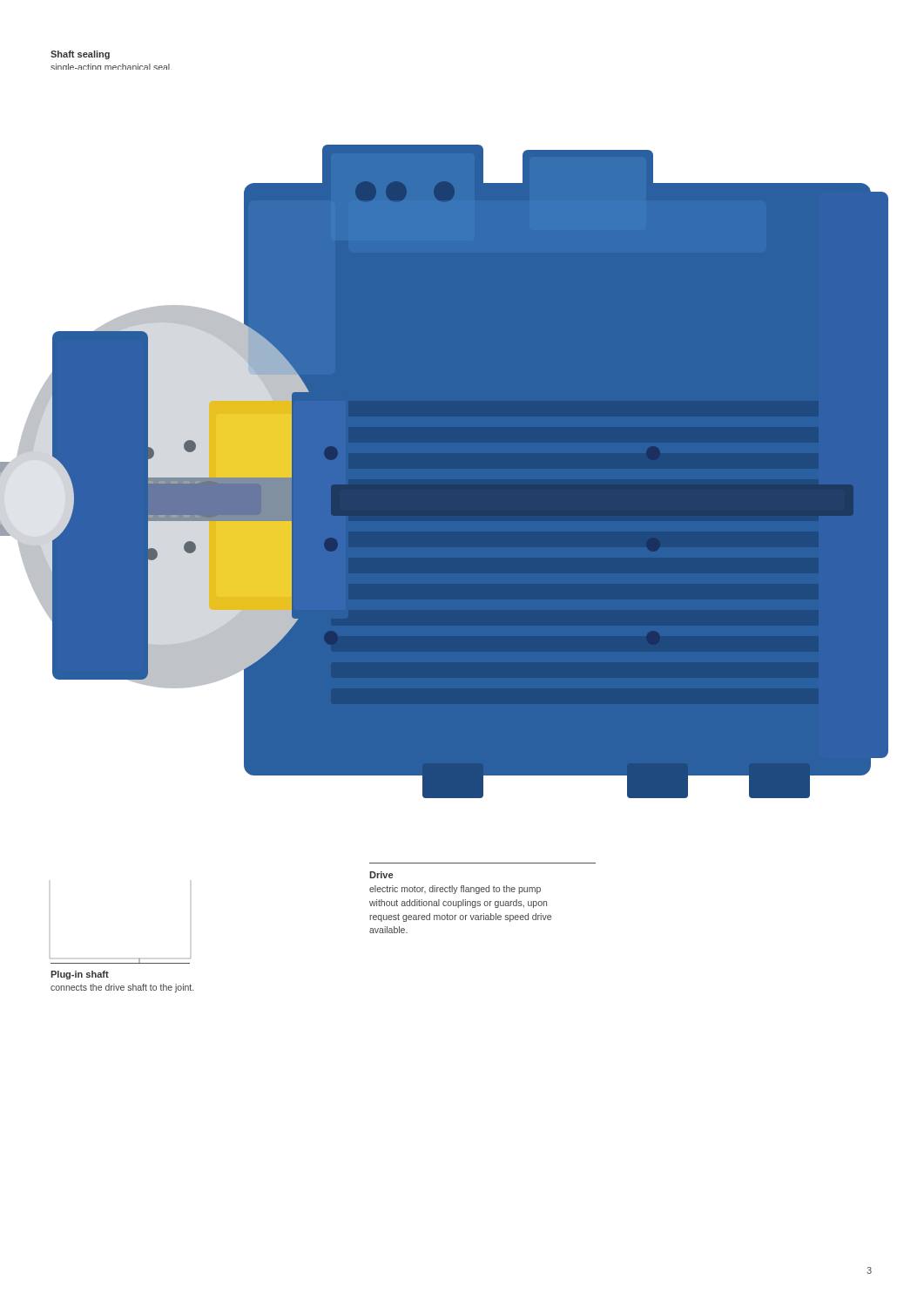Find the caption with the text "Plug-in shaft connects the drive"

pyautogui.click(x=146, y=981)
